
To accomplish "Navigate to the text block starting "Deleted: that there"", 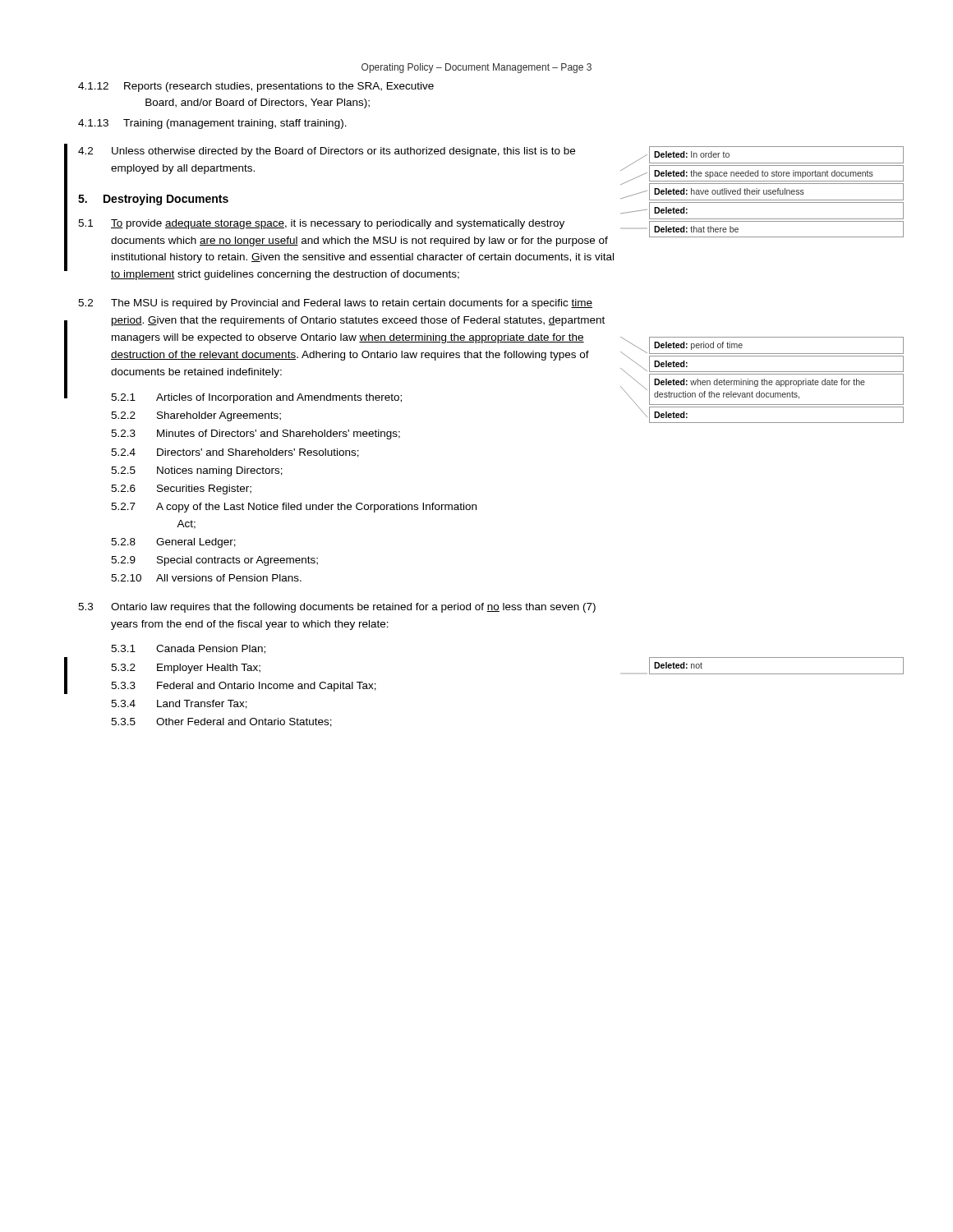I will (696, 229).
